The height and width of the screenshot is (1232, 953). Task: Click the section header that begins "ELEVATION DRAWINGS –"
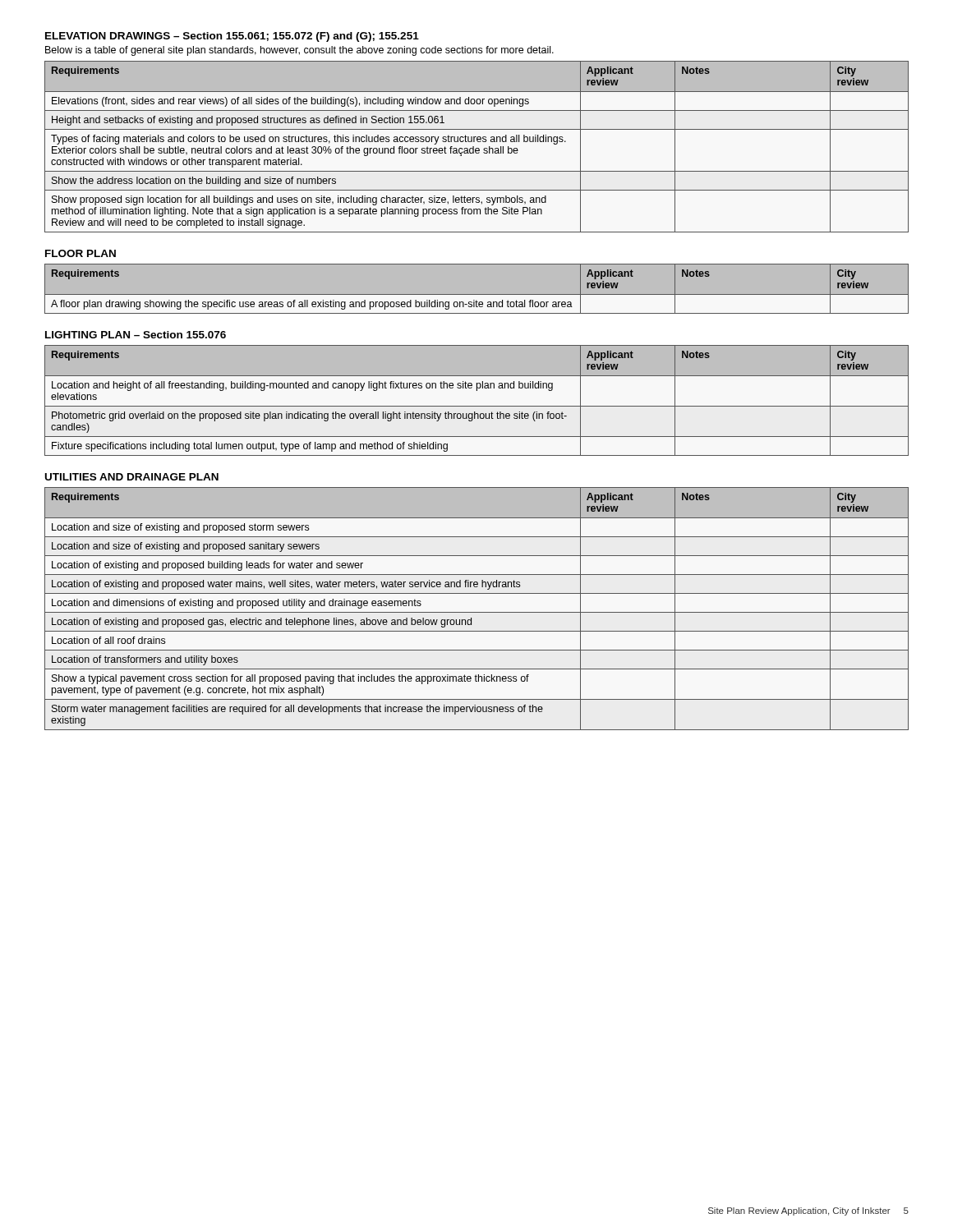pos(232,36)
